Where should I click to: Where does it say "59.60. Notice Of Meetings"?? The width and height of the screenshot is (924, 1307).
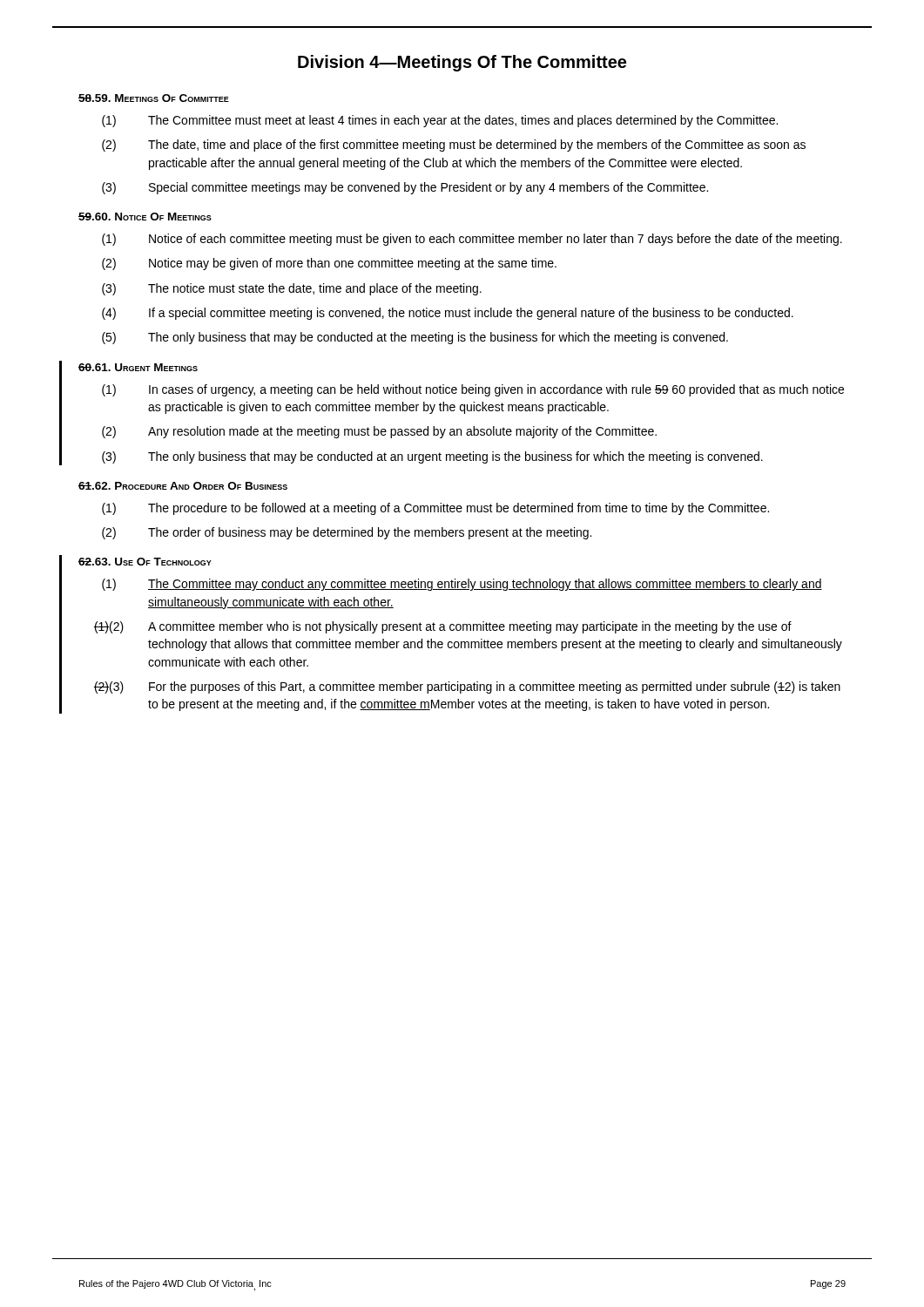(x=145, y=217)
